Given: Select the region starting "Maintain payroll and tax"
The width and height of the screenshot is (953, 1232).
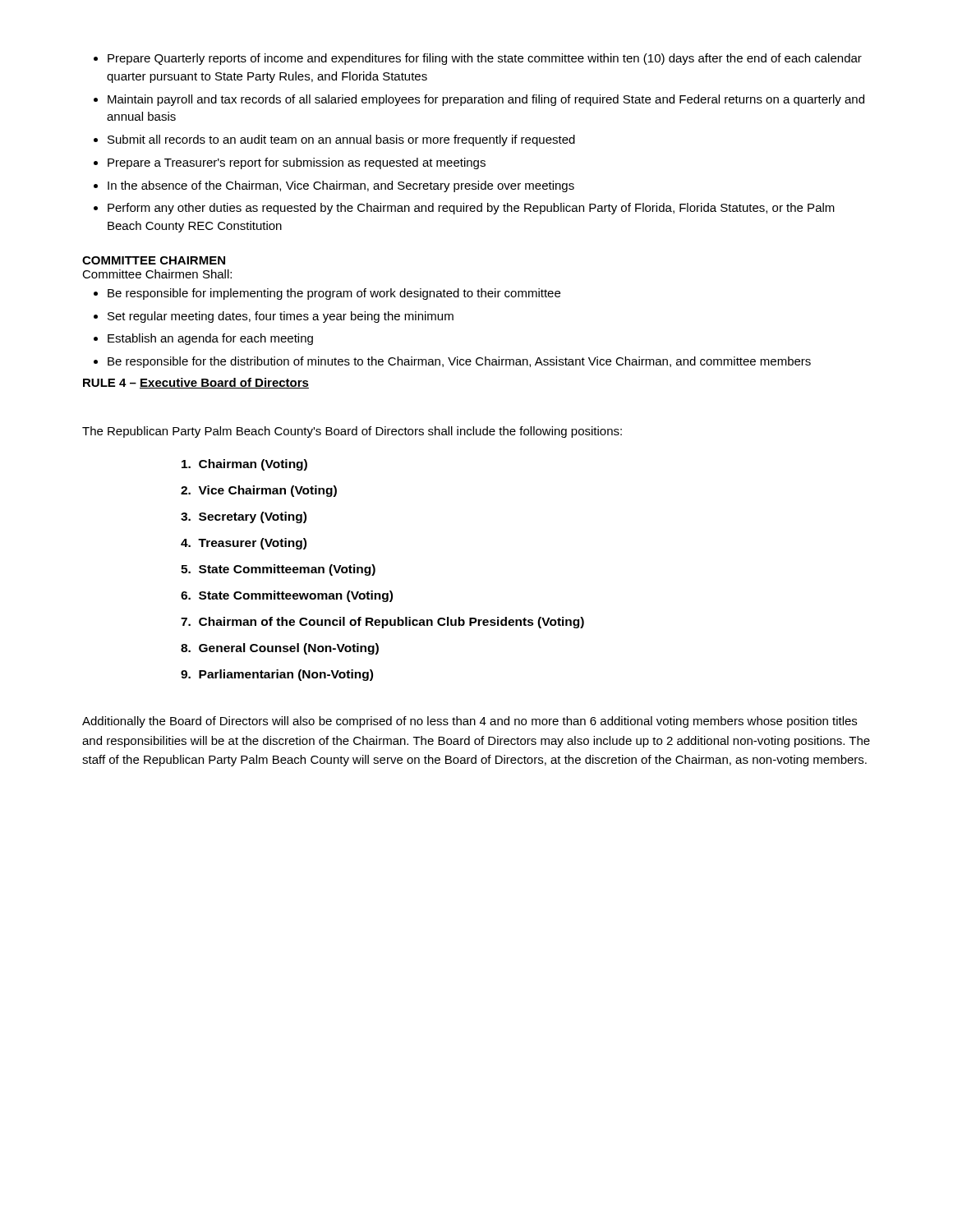Looking at the screenshot, I should [476, 108].
